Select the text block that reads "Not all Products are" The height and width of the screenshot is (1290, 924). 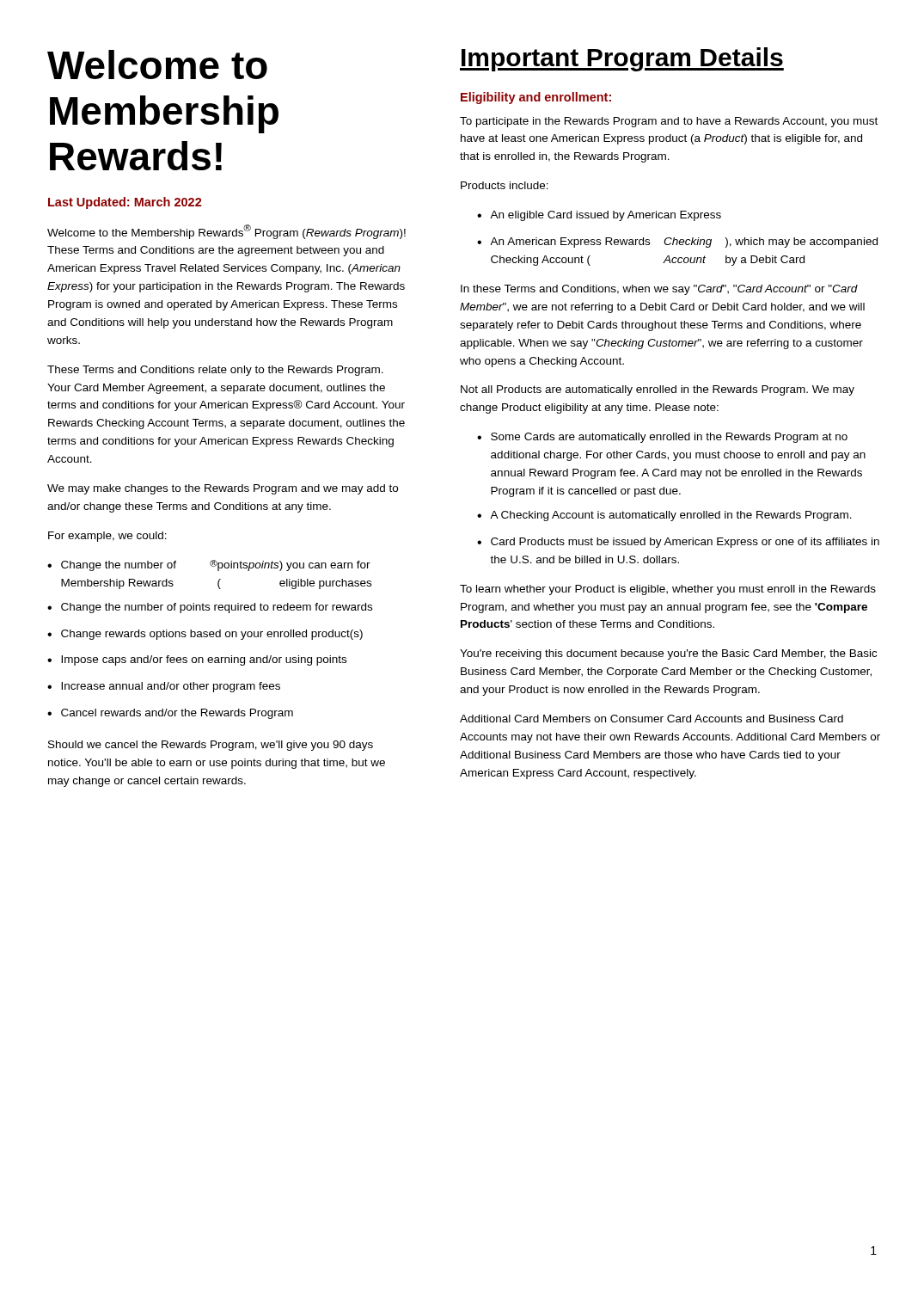click(x=657, y=399)
